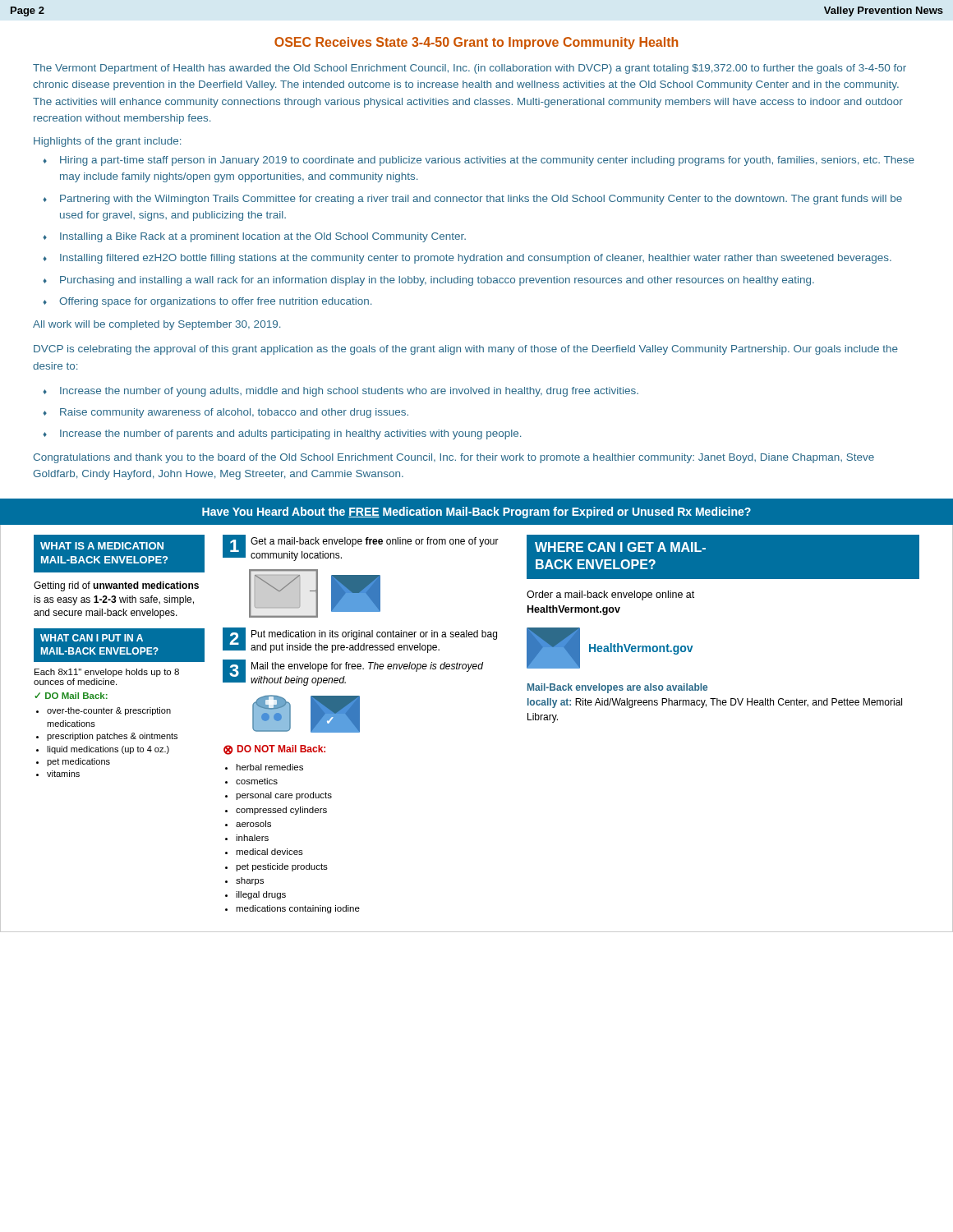Point to the block beginning "DVCP is celebrating the approval of"
This screenshot has height=1232, width=953.
point(465,357)
